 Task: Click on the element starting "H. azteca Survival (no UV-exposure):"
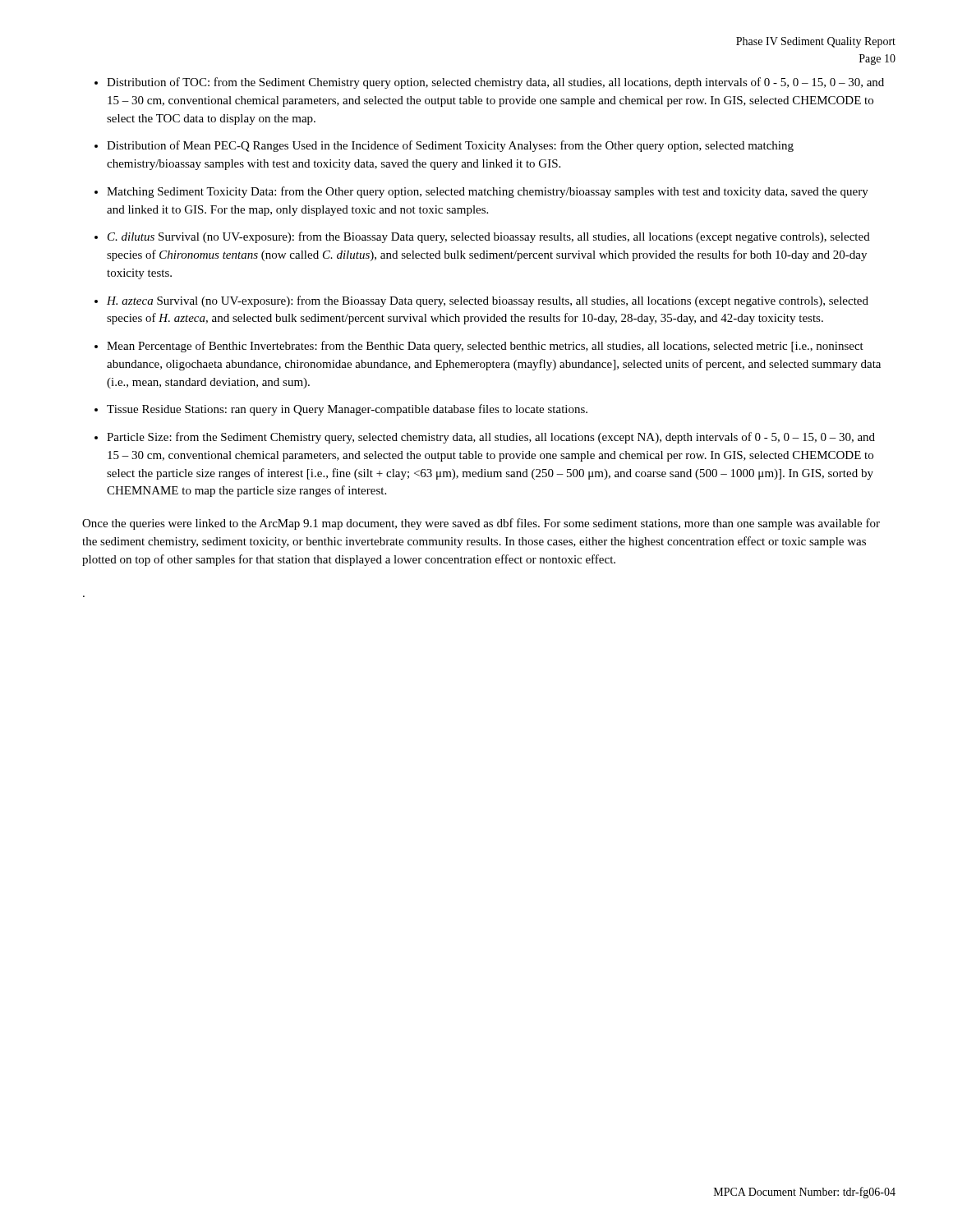(x=488, y=309)
